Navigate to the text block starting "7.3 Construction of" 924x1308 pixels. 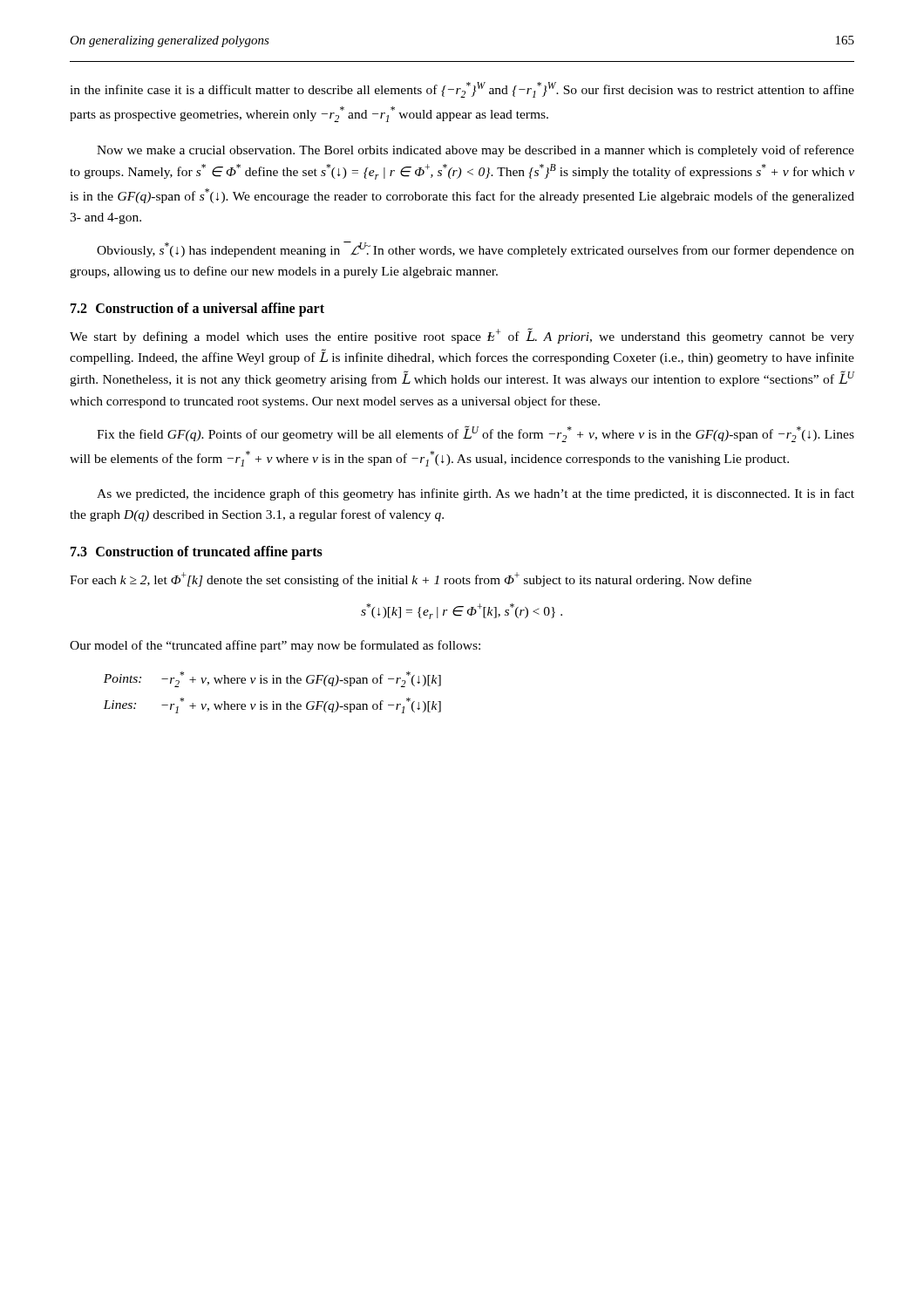click(x=196, y=552)
